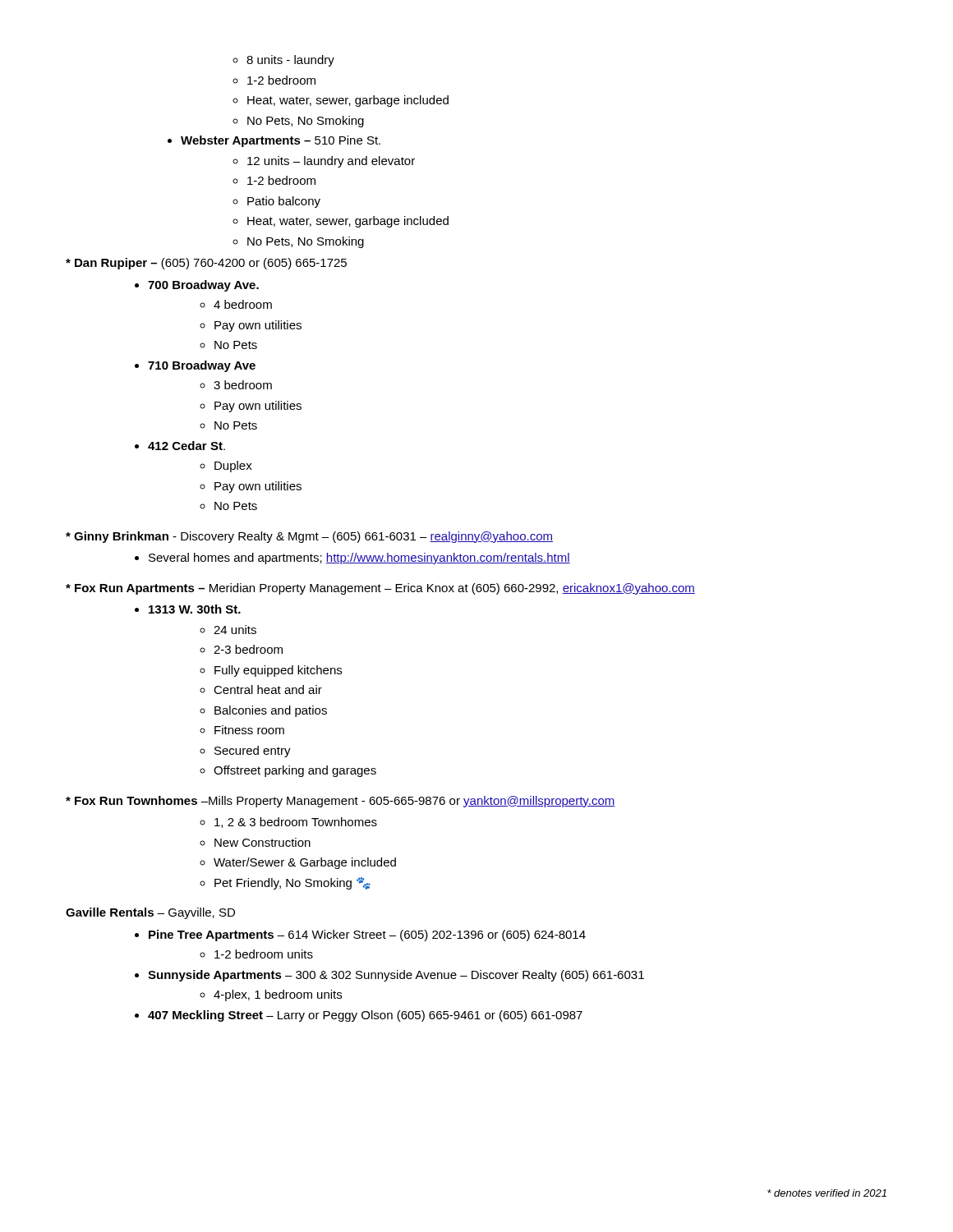Where is the passage that starts "1, 2 &"?

point(295,822)
